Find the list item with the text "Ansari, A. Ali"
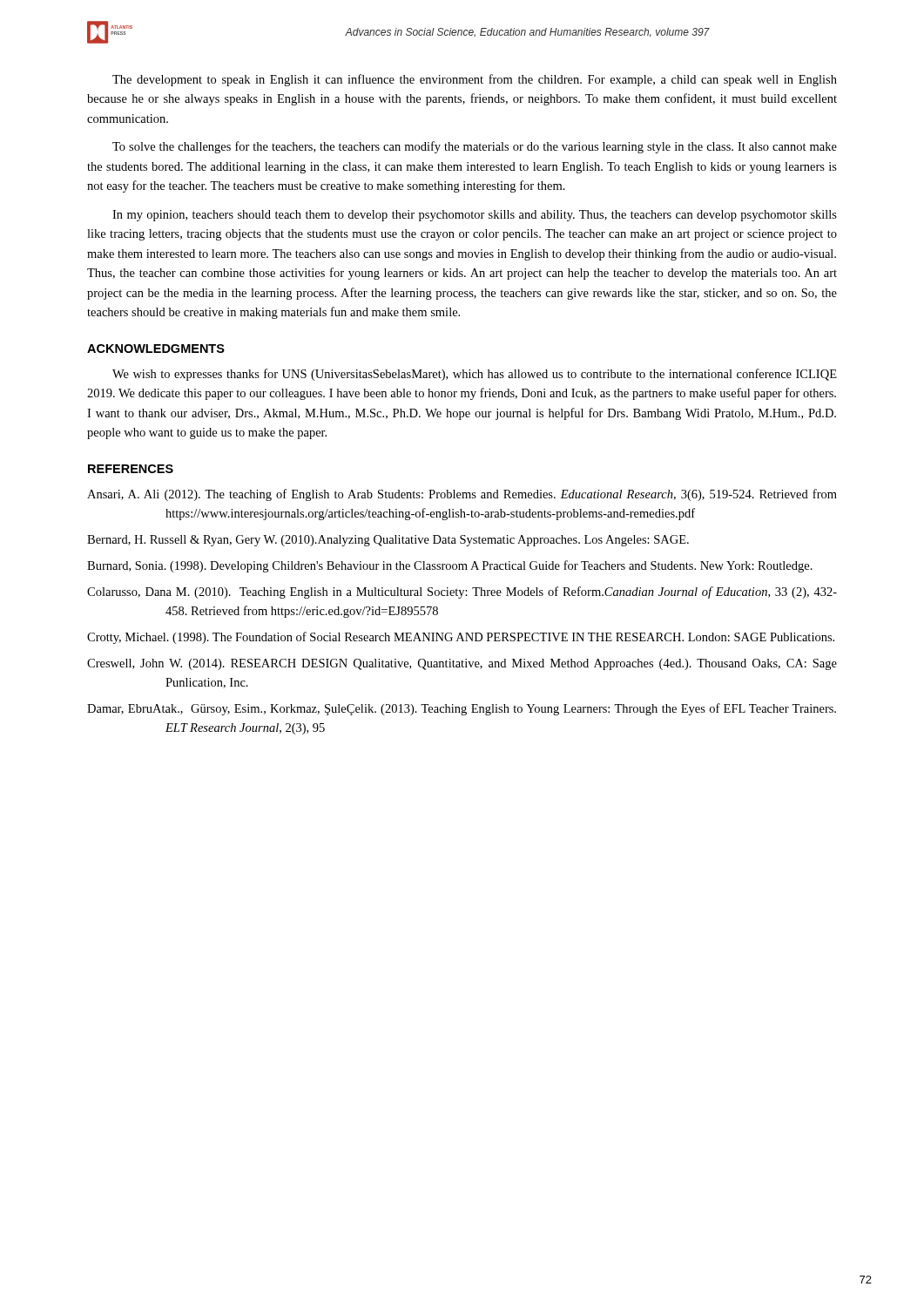 pos(462,503)
